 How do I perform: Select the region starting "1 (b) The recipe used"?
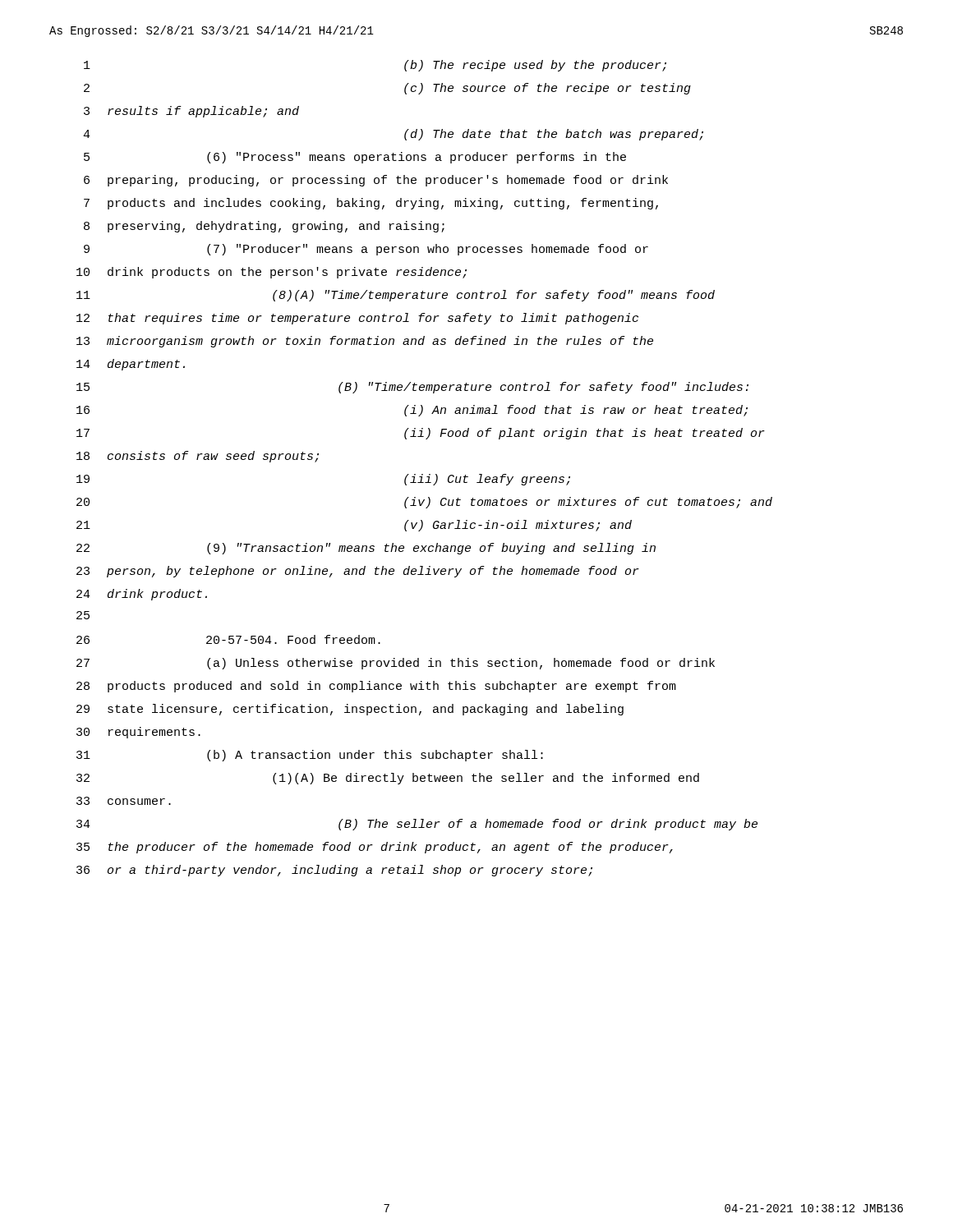click(x=476, y=67)
